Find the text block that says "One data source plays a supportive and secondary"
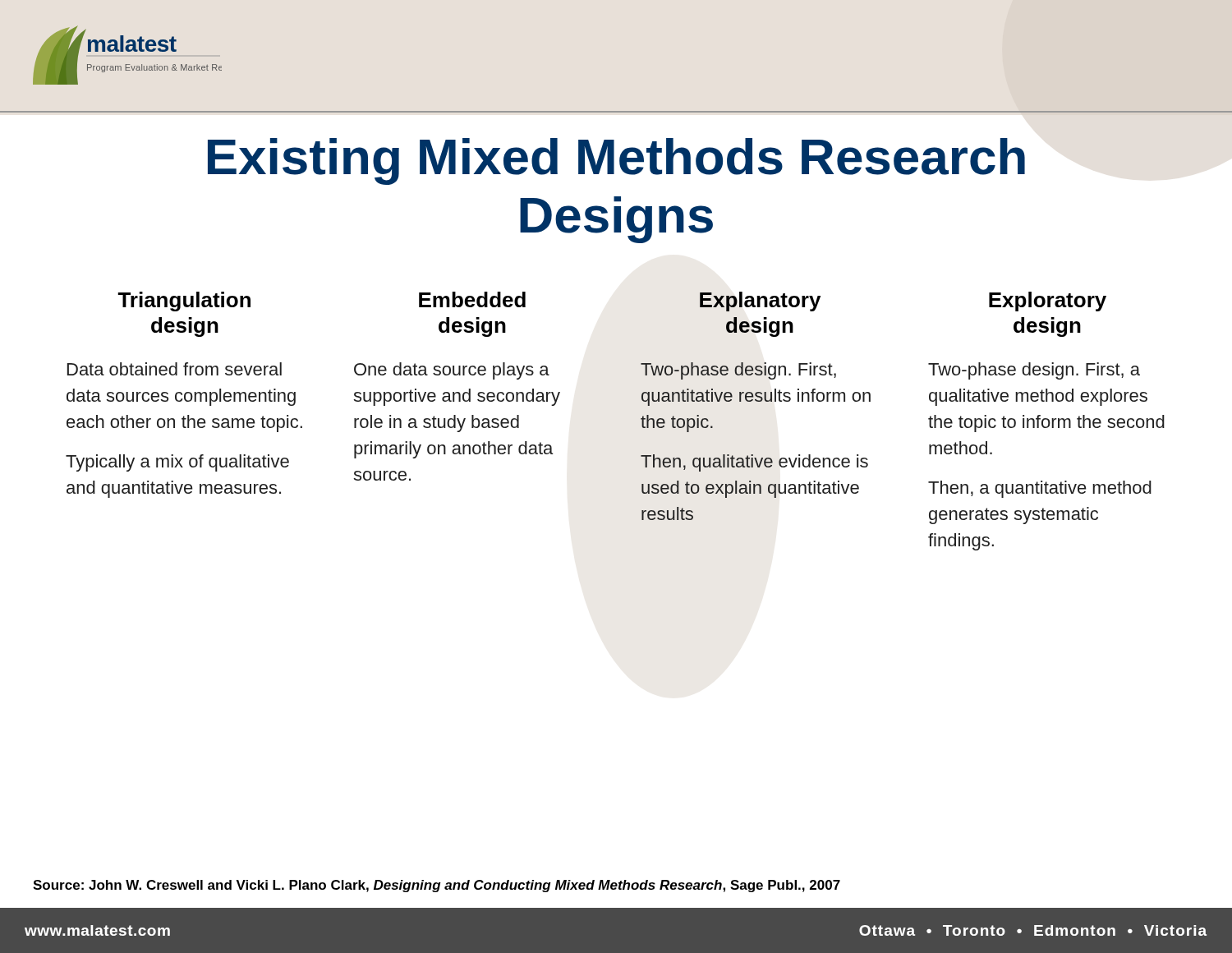This screenshot has width=1232, height=953. click(x=472, y=422)
